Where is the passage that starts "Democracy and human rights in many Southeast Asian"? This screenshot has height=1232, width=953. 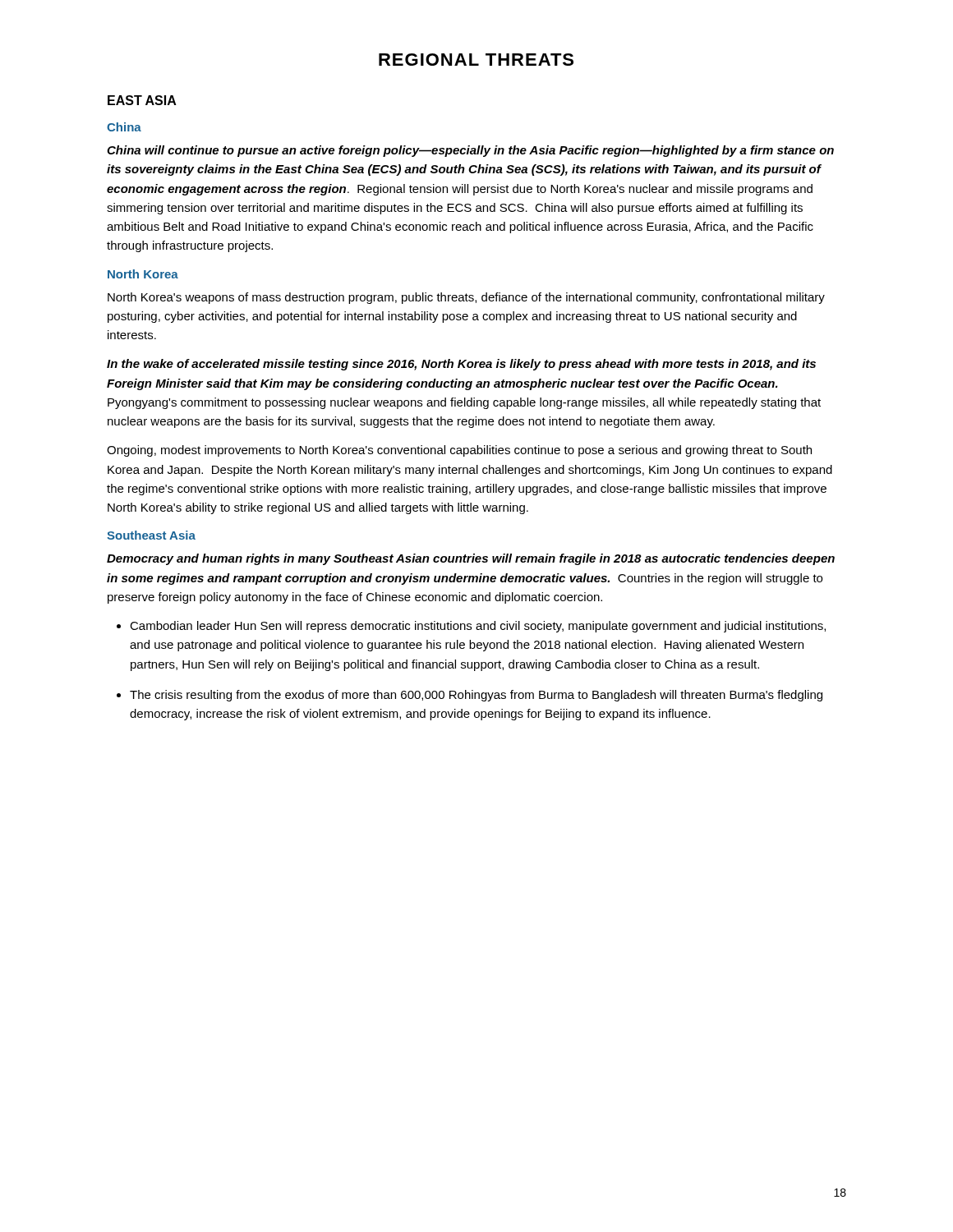tap(471, 577)
